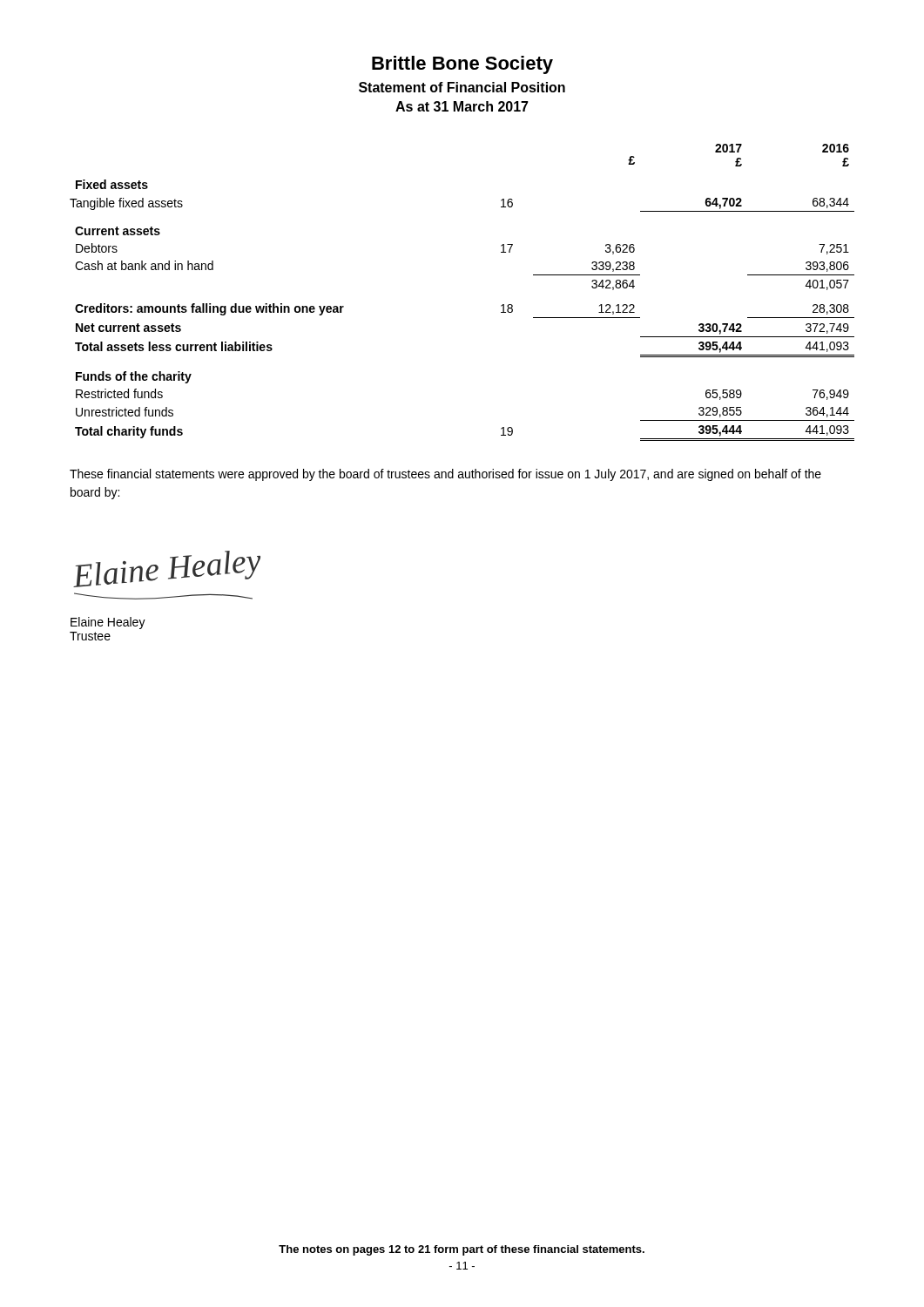The height and width of the screenshot is (1307, 924).
Task: Navigate to the passage starting "Brittle Bone Society"
Action: tap(462, 63)
